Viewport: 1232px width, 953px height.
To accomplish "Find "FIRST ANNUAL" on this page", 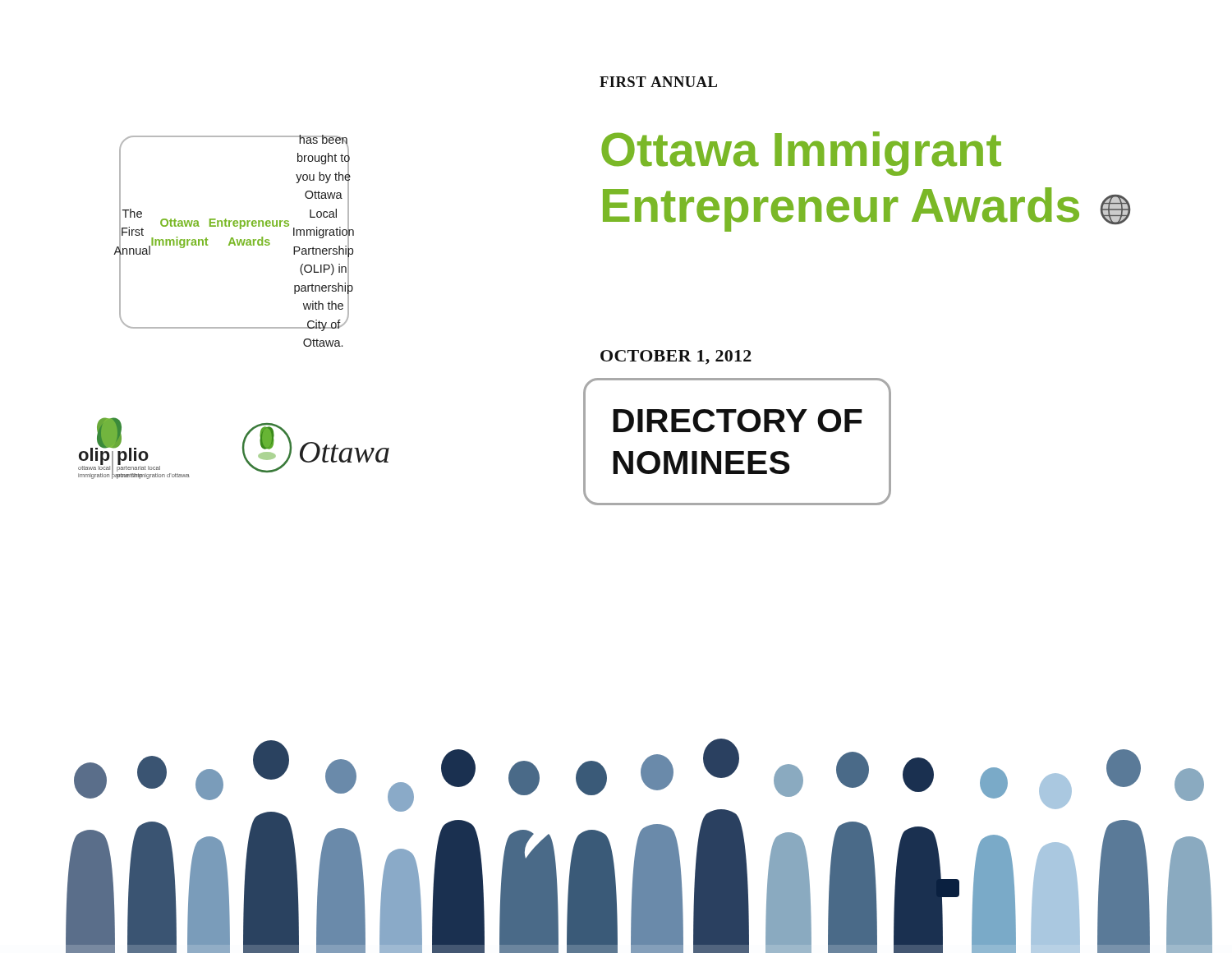I will coord(659,82).
